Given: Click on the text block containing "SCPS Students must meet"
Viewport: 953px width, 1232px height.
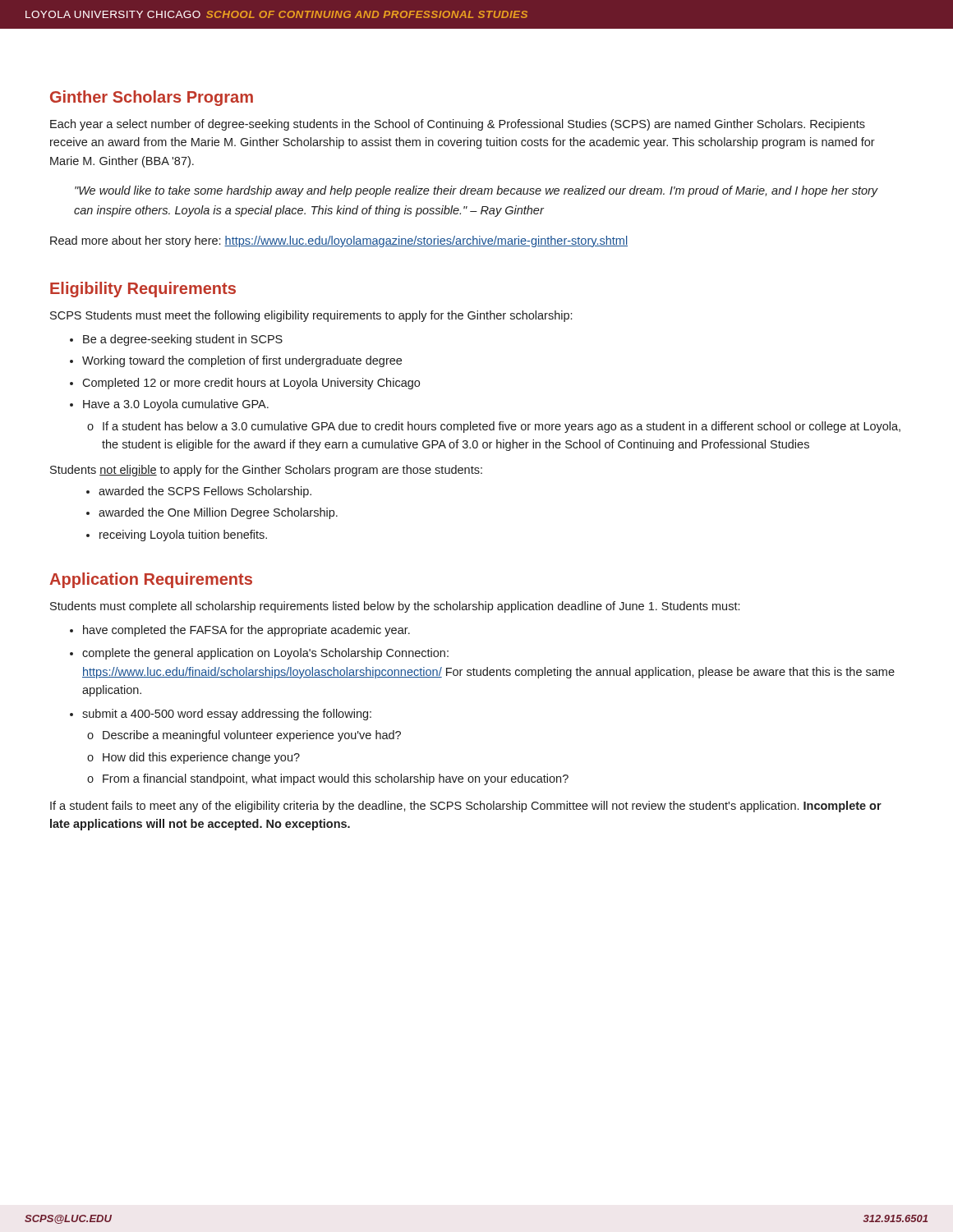Looking at the screenshot, I should click(x=311, y=316).
